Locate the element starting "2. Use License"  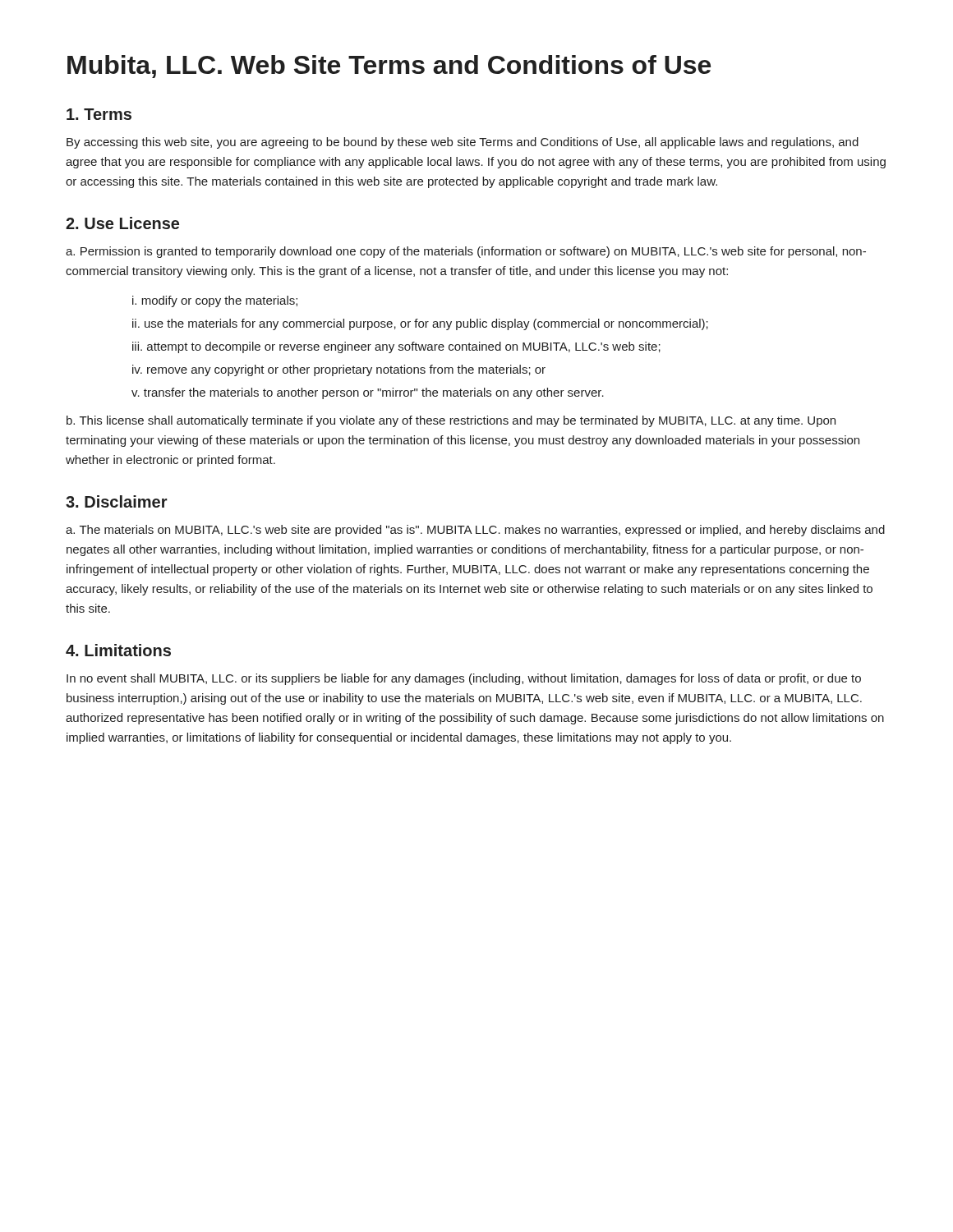(123, 224)
